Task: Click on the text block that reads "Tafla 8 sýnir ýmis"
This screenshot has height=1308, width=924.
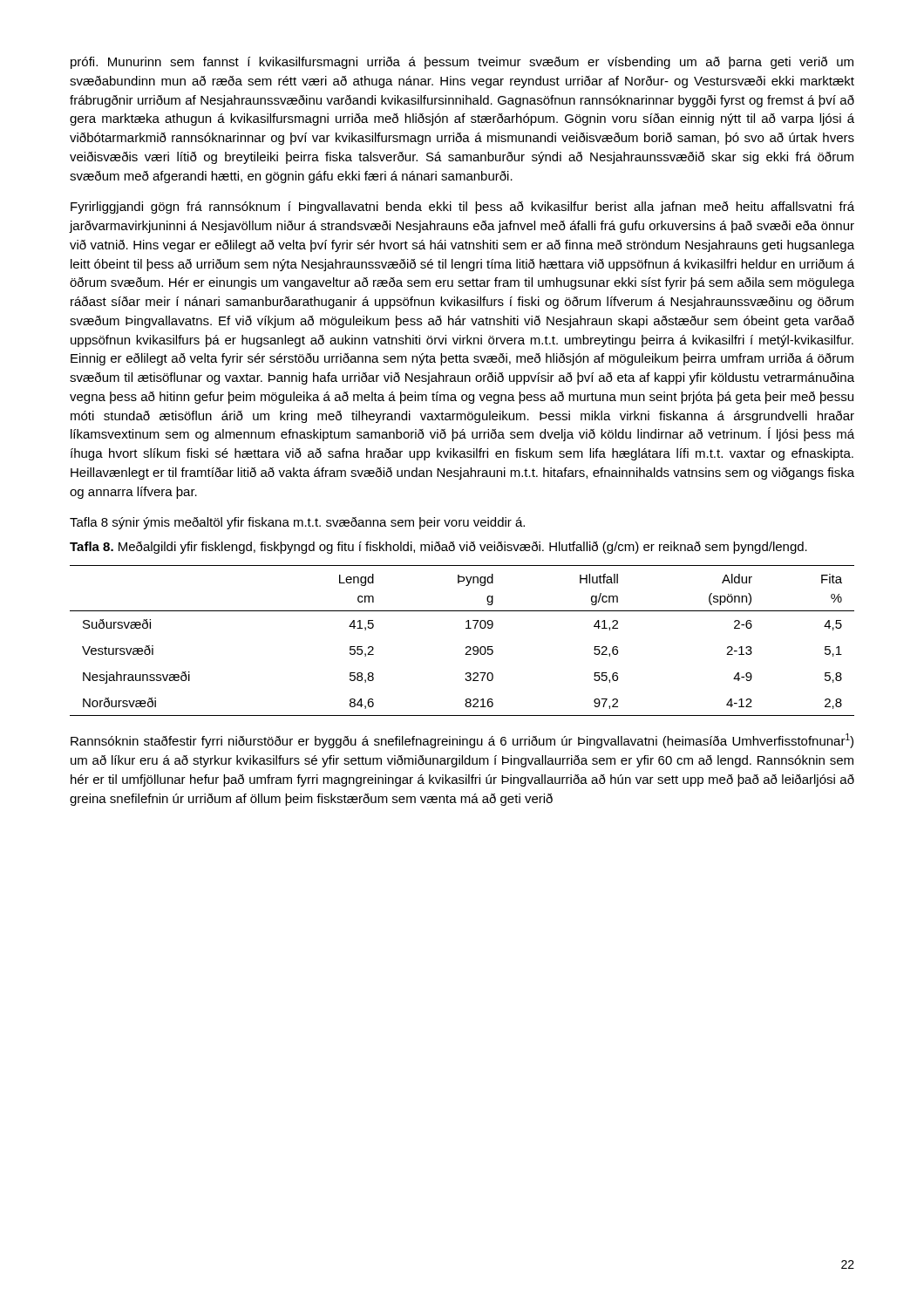Action: (298, 522)
